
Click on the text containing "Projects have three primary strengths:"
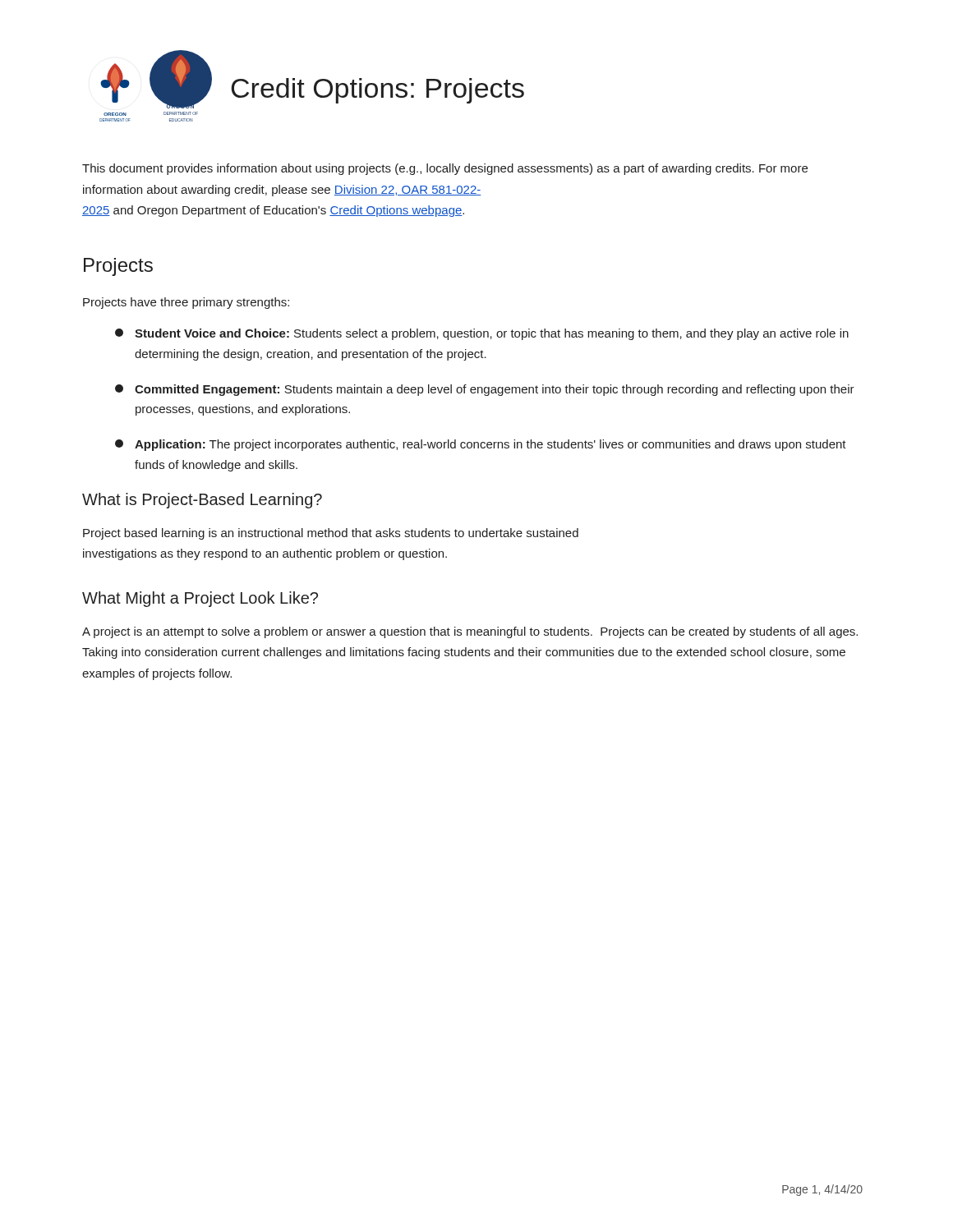click(x=186, y=301)
